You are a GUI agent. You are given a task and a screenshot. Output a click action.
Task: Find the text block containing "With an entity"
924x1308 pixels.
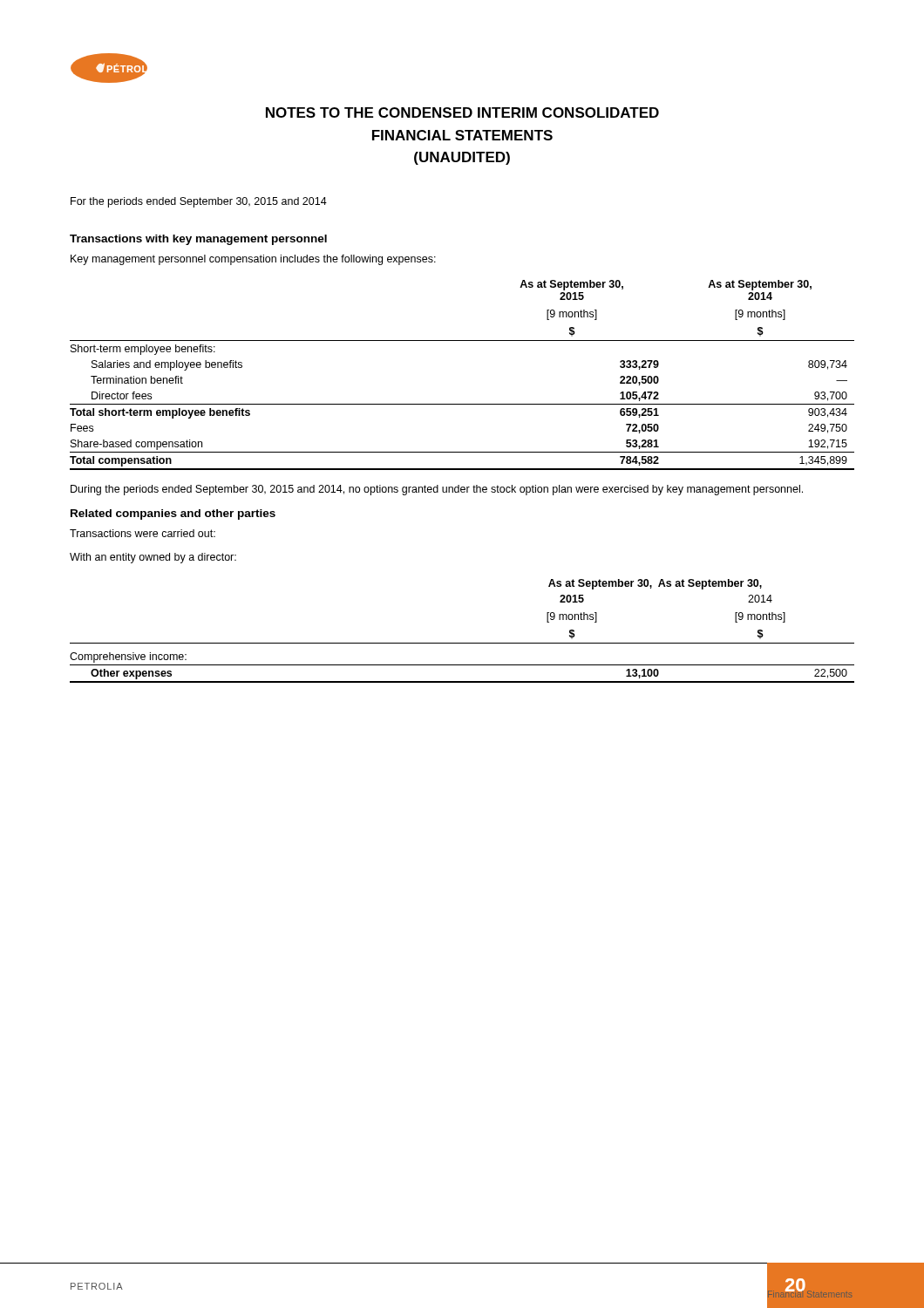click(x=153, y=557)
